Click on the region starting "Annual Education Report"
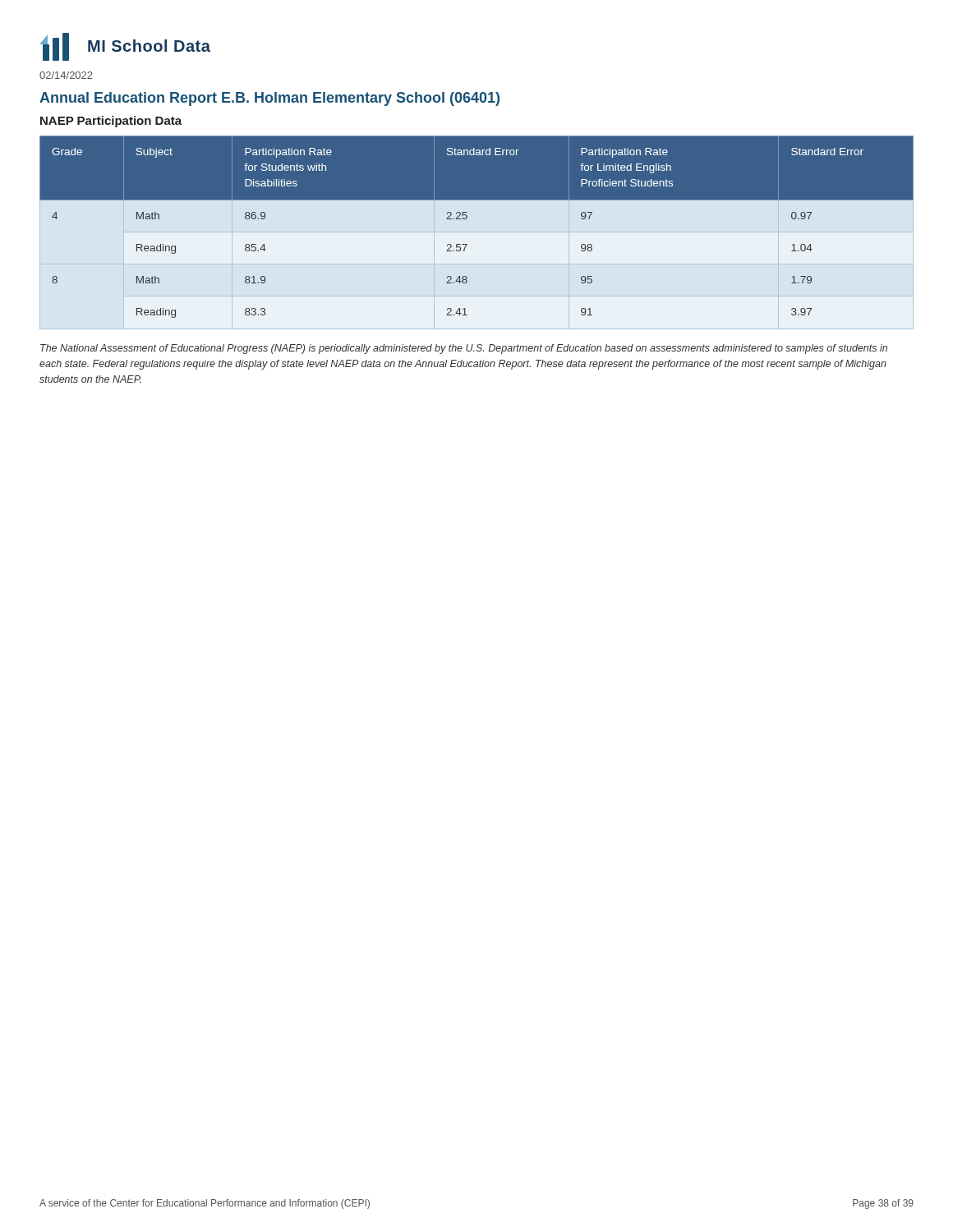Viewport: 953px width, 1232px height. (x=270, y=98)
